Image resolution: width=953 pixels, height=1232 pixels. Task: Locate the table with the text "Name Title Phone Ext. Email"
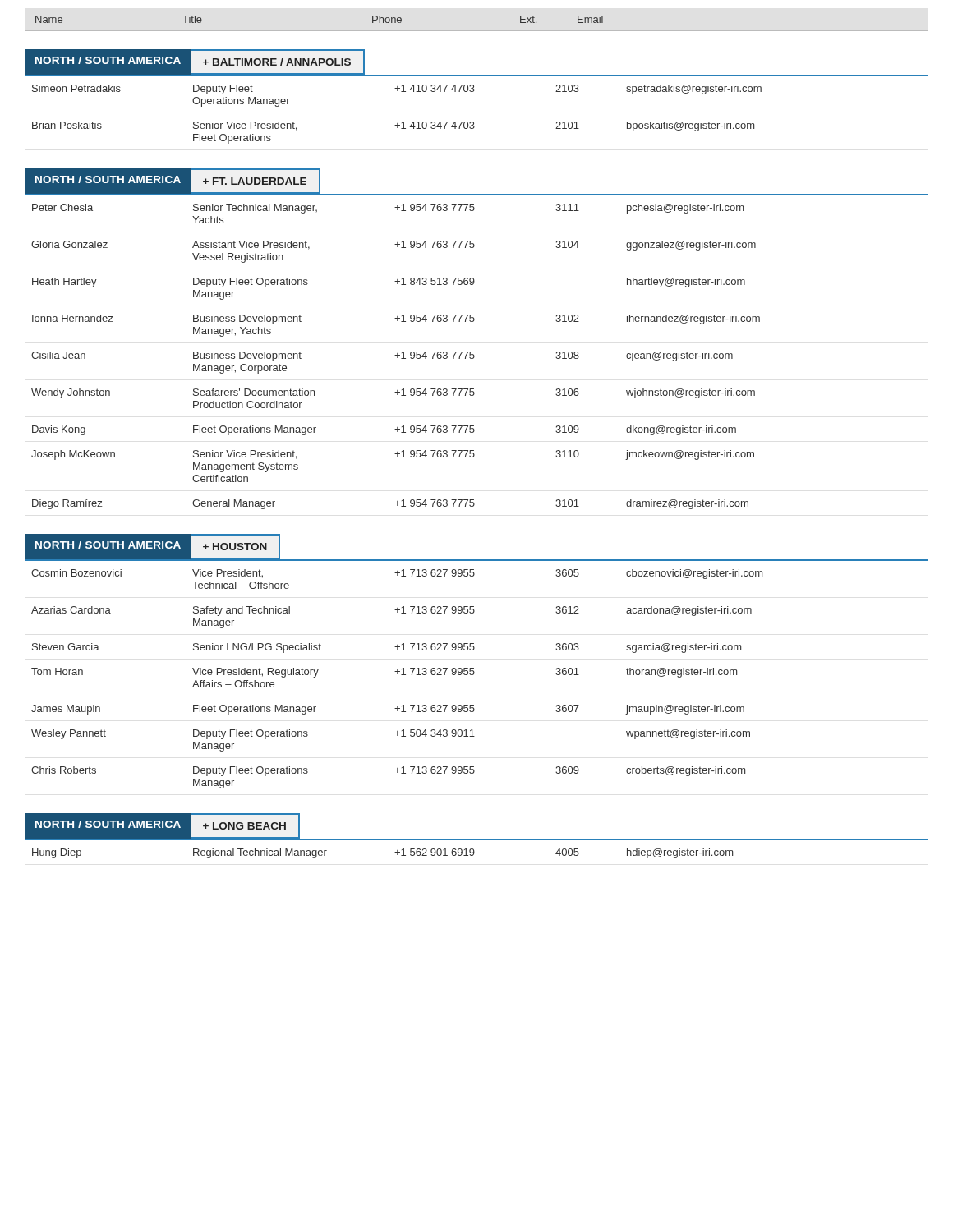[x=476, y=20]
